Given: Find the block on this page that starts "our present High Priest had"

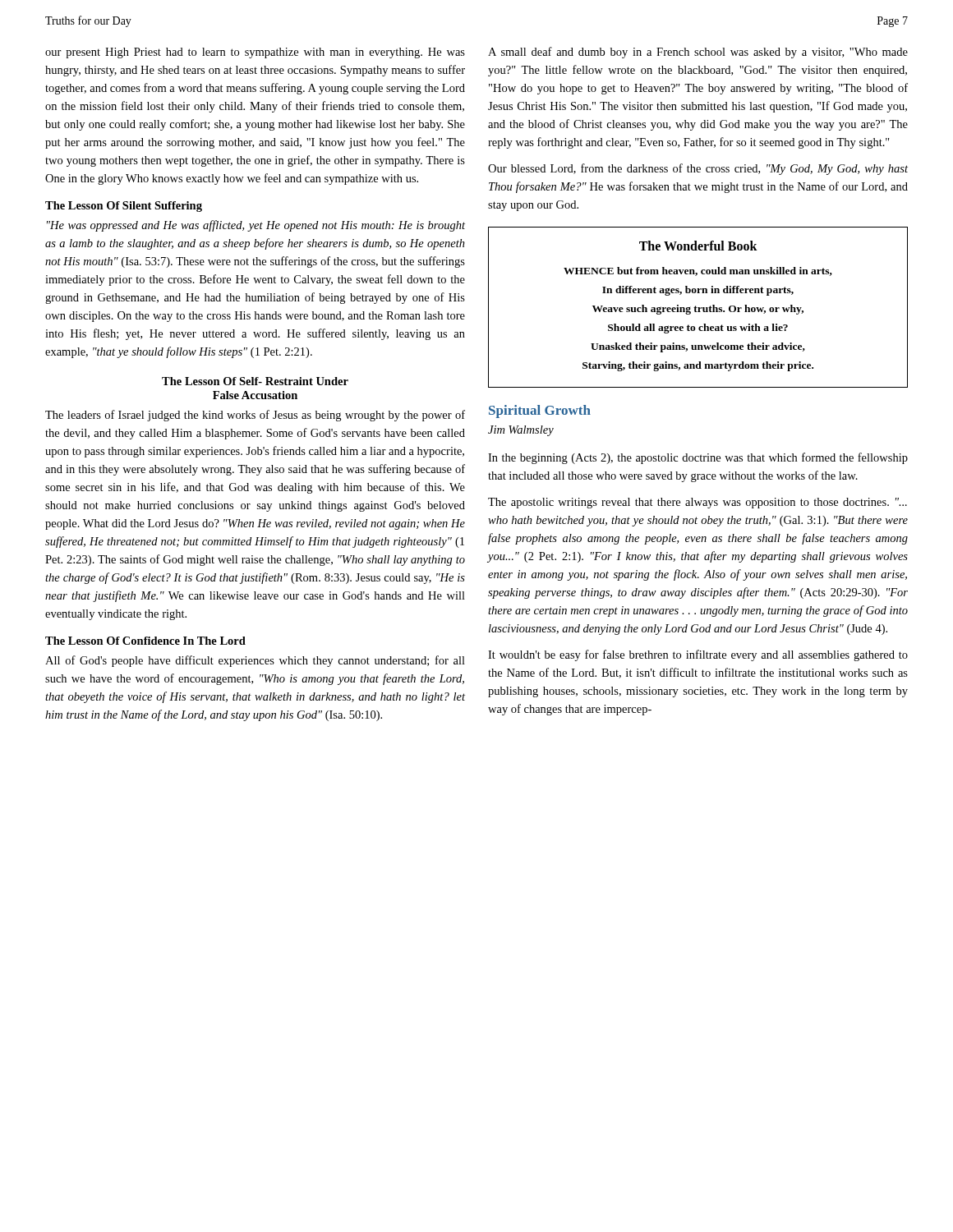Looking at the screenshot, I should click(255, 115).
